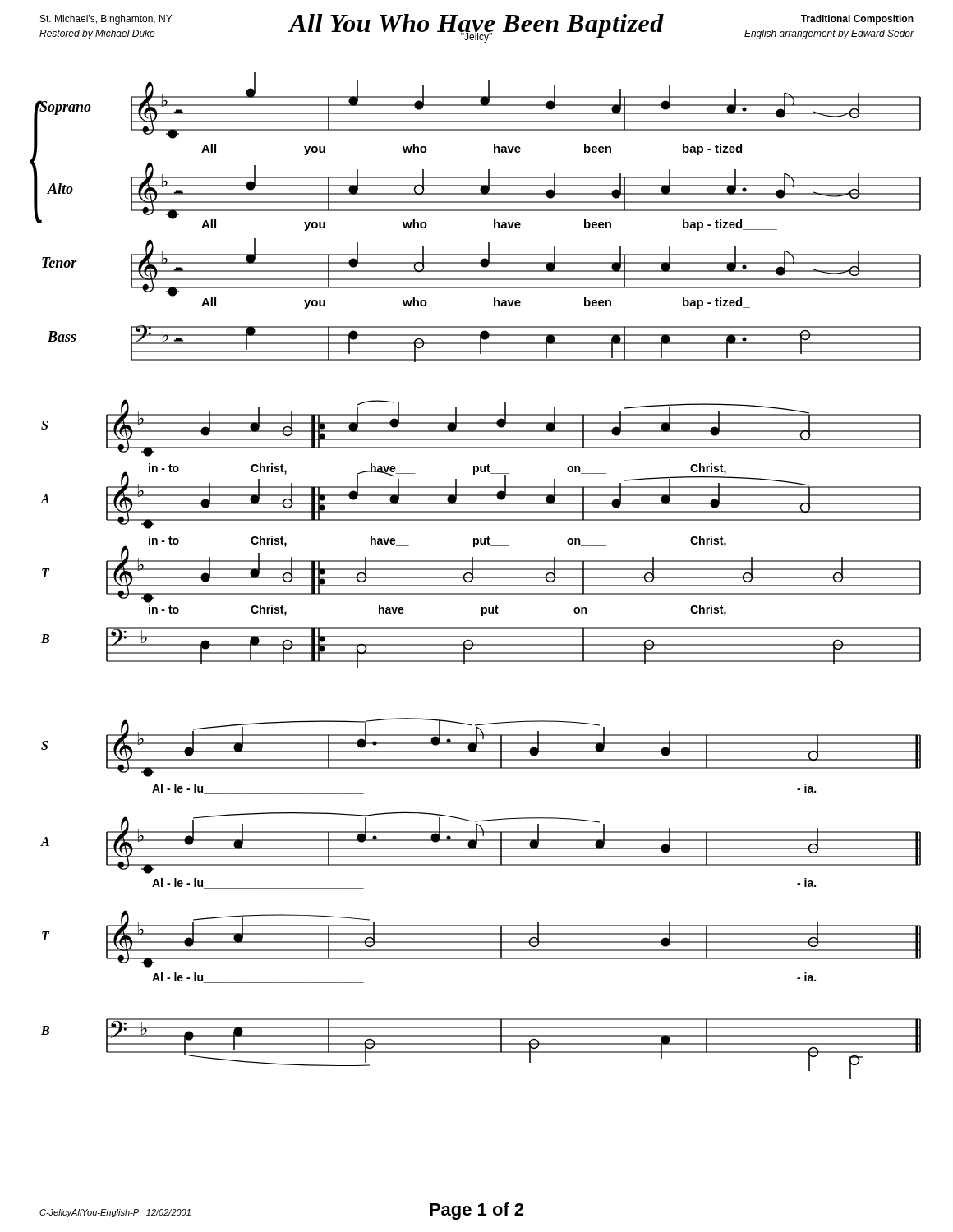Point to the block beginning "St. Michael's, Binghamton,"
953x1232 pixels.
tap(106, 26)
